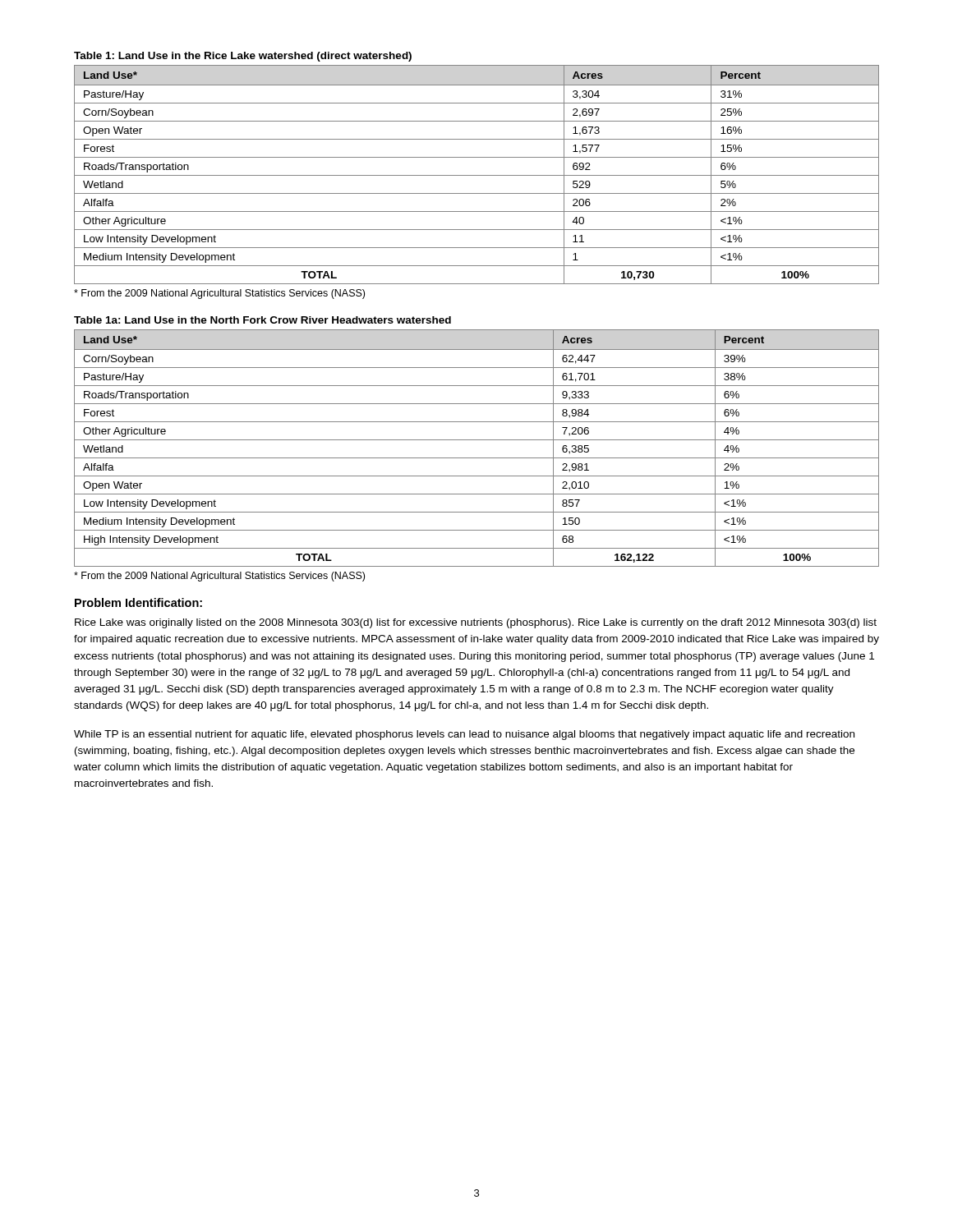Point to the block starting "Rice Lake was originally listed on the"

(x=476, y=664)
